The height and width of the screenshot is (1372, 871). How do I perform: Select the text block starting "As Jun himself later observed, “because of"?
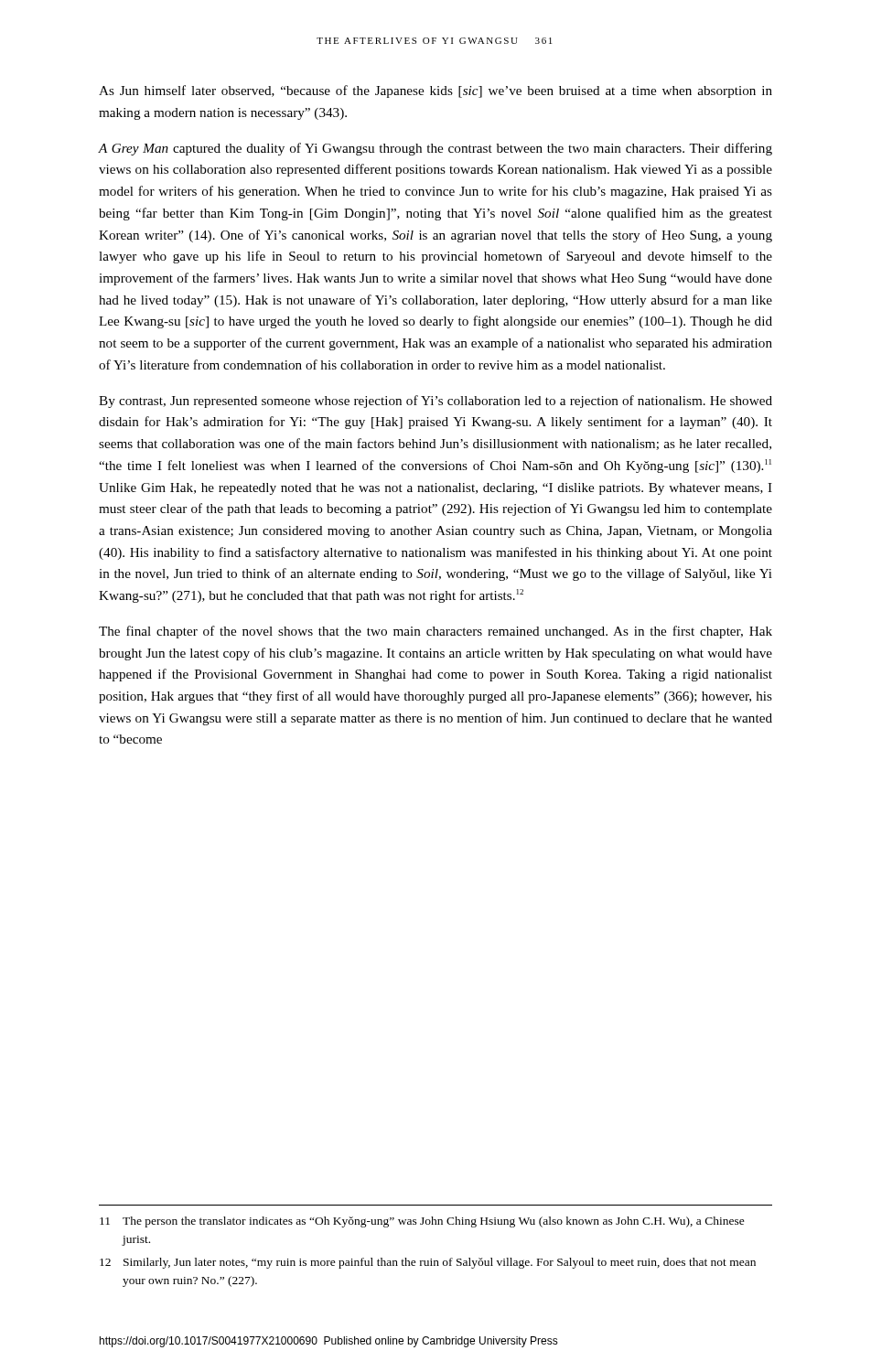point(436,415)
